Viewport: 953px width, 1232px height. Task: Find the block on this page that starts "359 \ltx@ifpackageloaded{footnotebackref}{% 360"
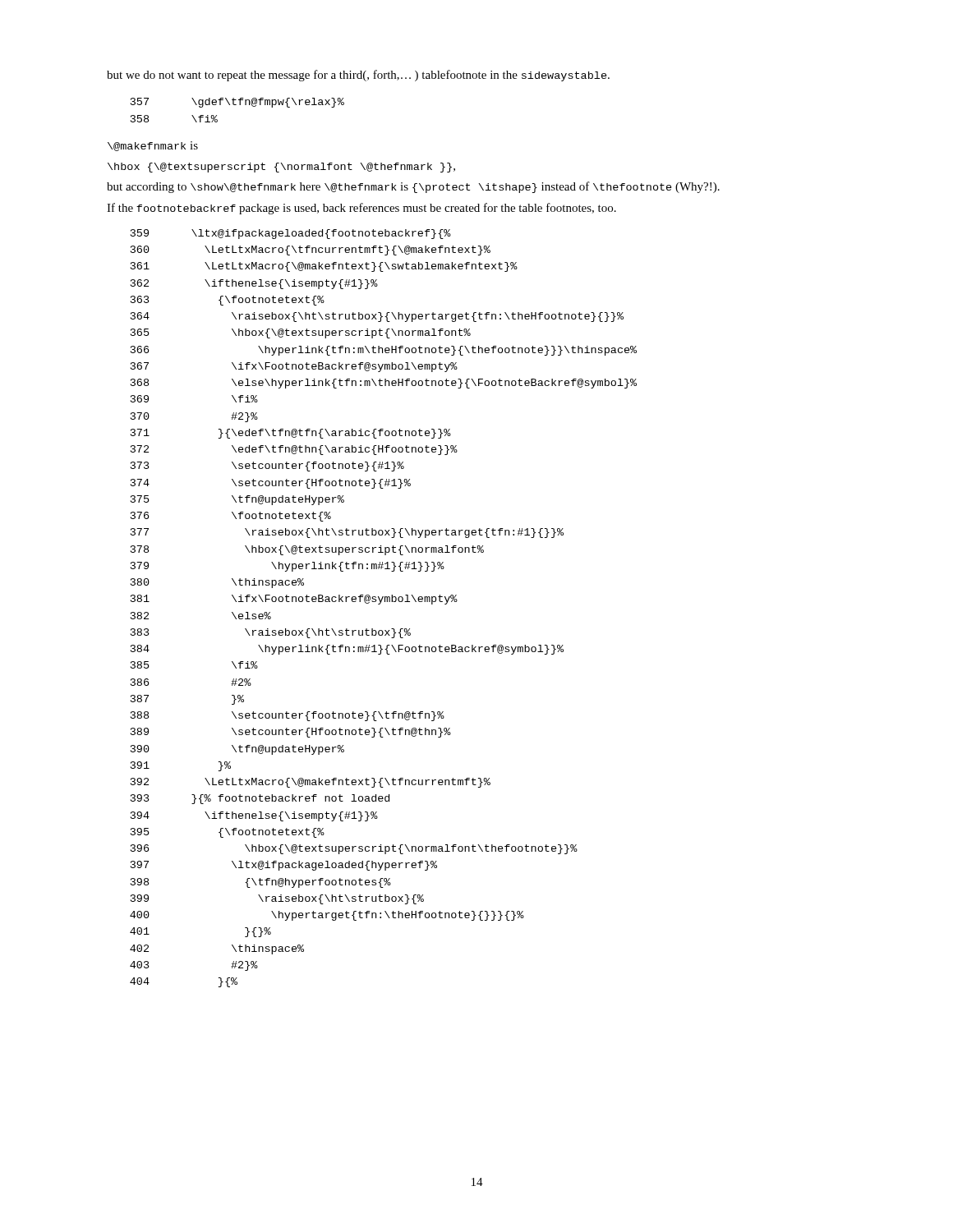click(x=291, y=234)
